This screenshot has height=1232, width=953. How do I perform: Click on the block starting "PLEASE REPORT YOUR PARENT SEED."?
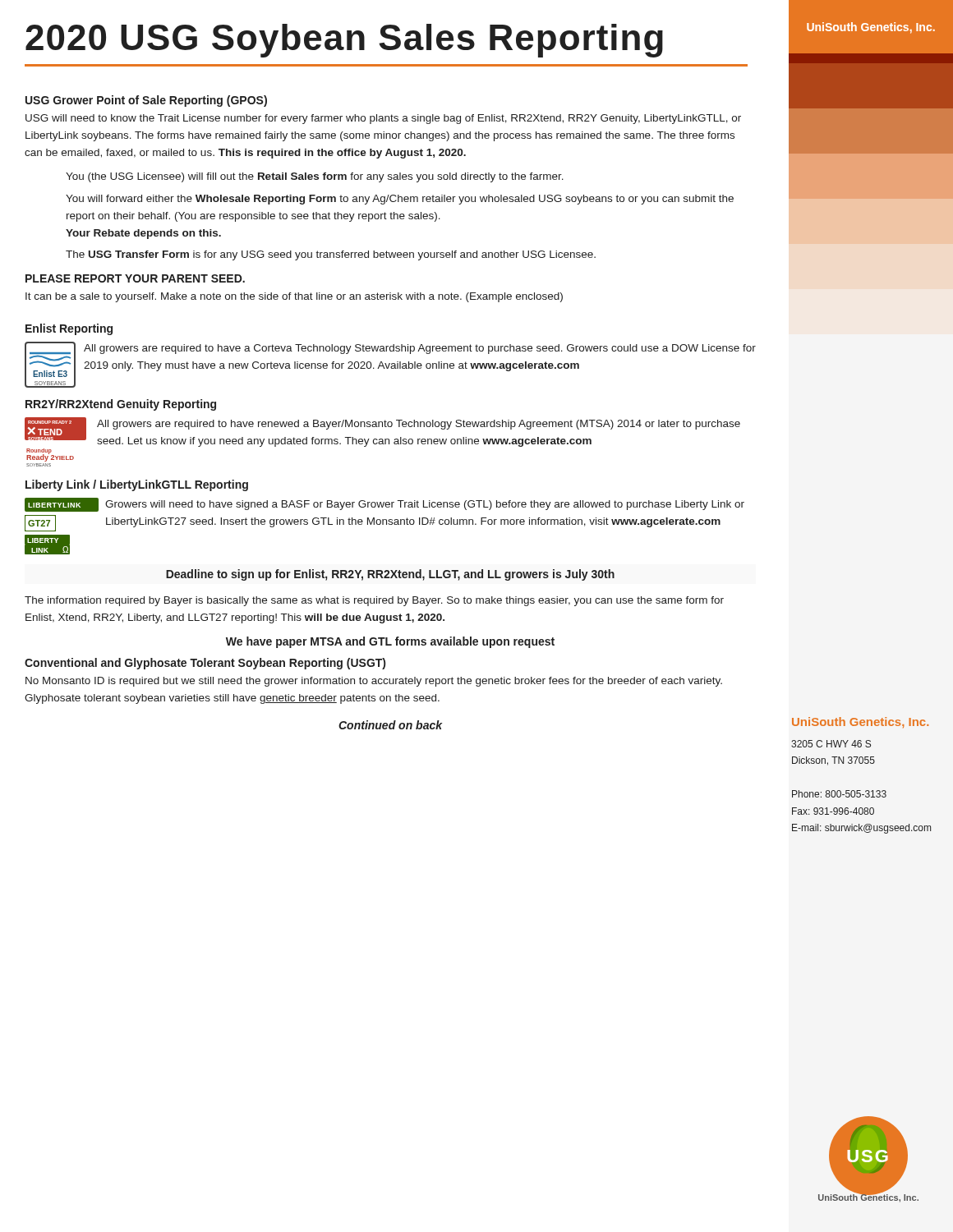click(x=135, y=279)
